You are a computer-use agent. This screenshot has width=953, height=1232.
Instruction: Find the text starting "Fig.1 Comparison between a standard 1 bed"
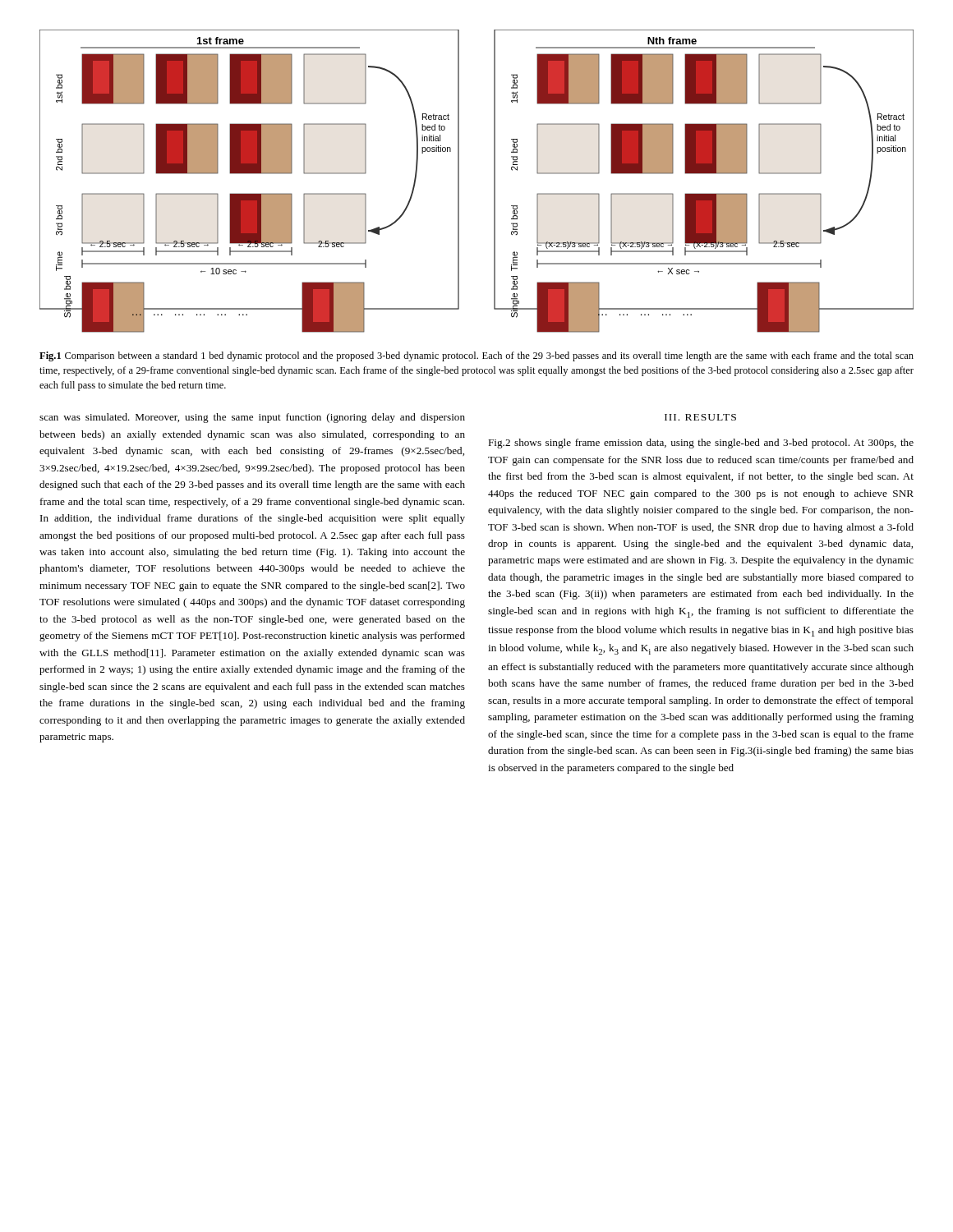tap(476, 371)
